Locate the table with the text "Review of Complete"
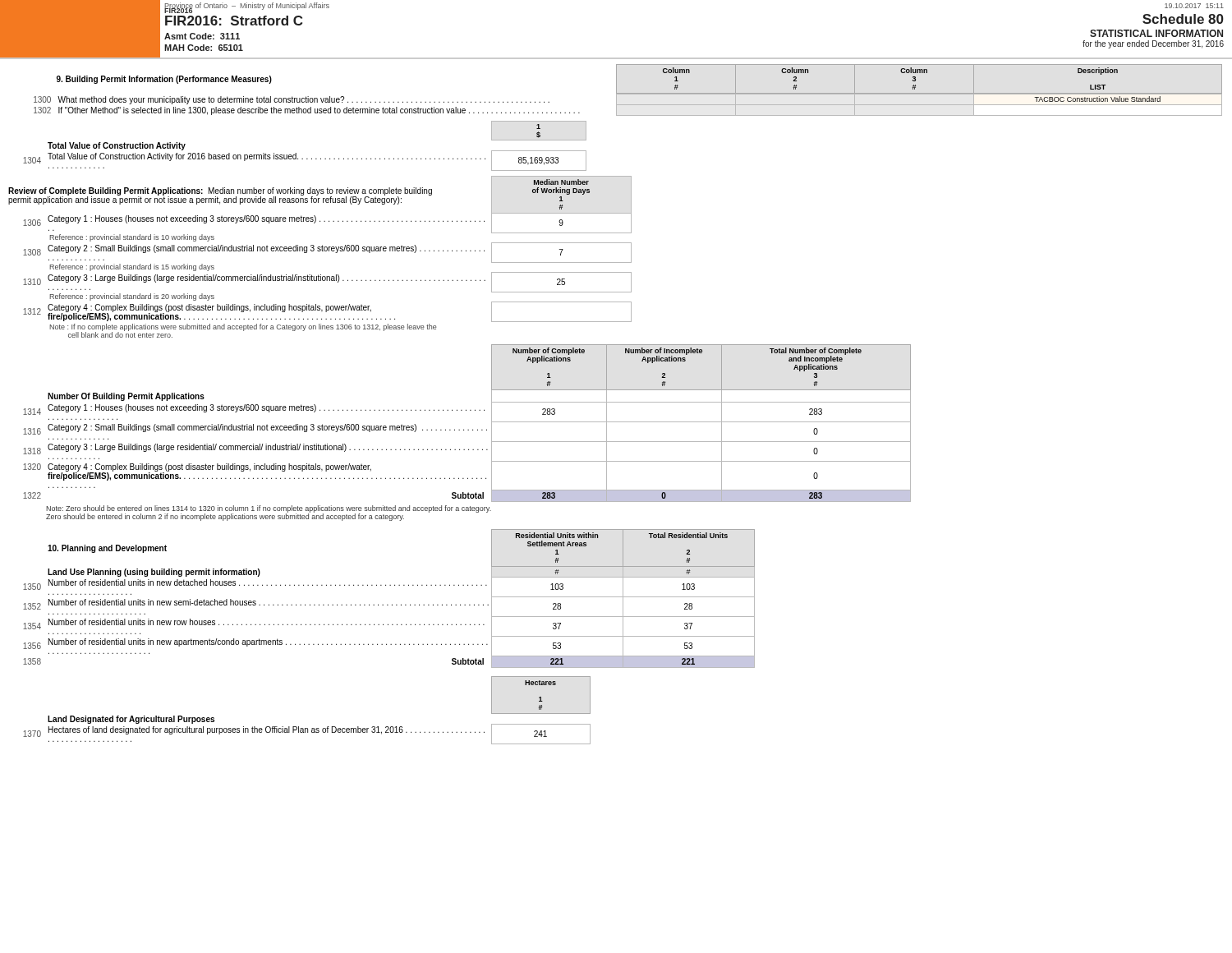This screenshot has height=953, width=1232. click(x=614, y=258)
